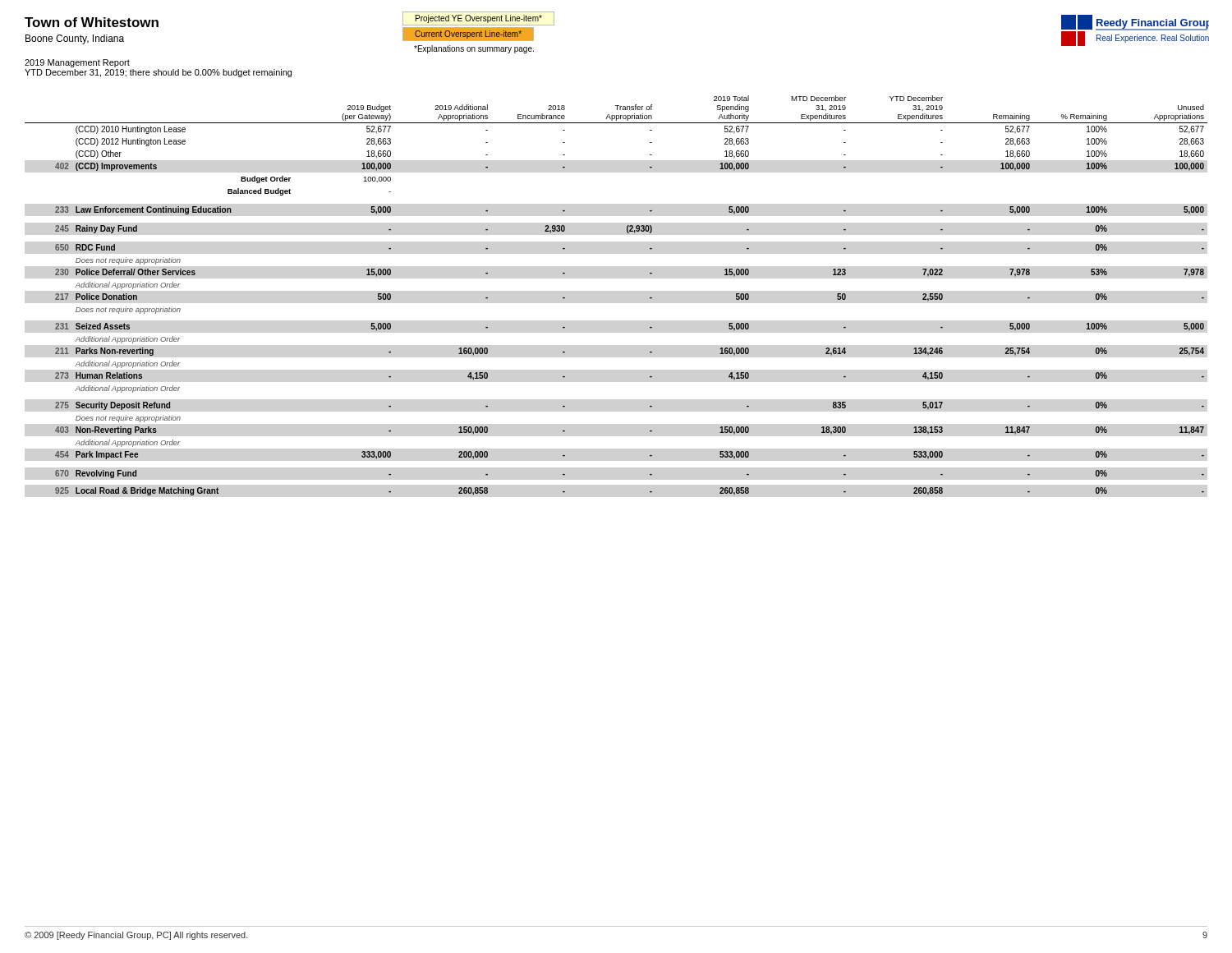Locate the table with the text "Local Road & Bridge Matching"
This screenshot has height=953, width=1232.
(616, 295)
